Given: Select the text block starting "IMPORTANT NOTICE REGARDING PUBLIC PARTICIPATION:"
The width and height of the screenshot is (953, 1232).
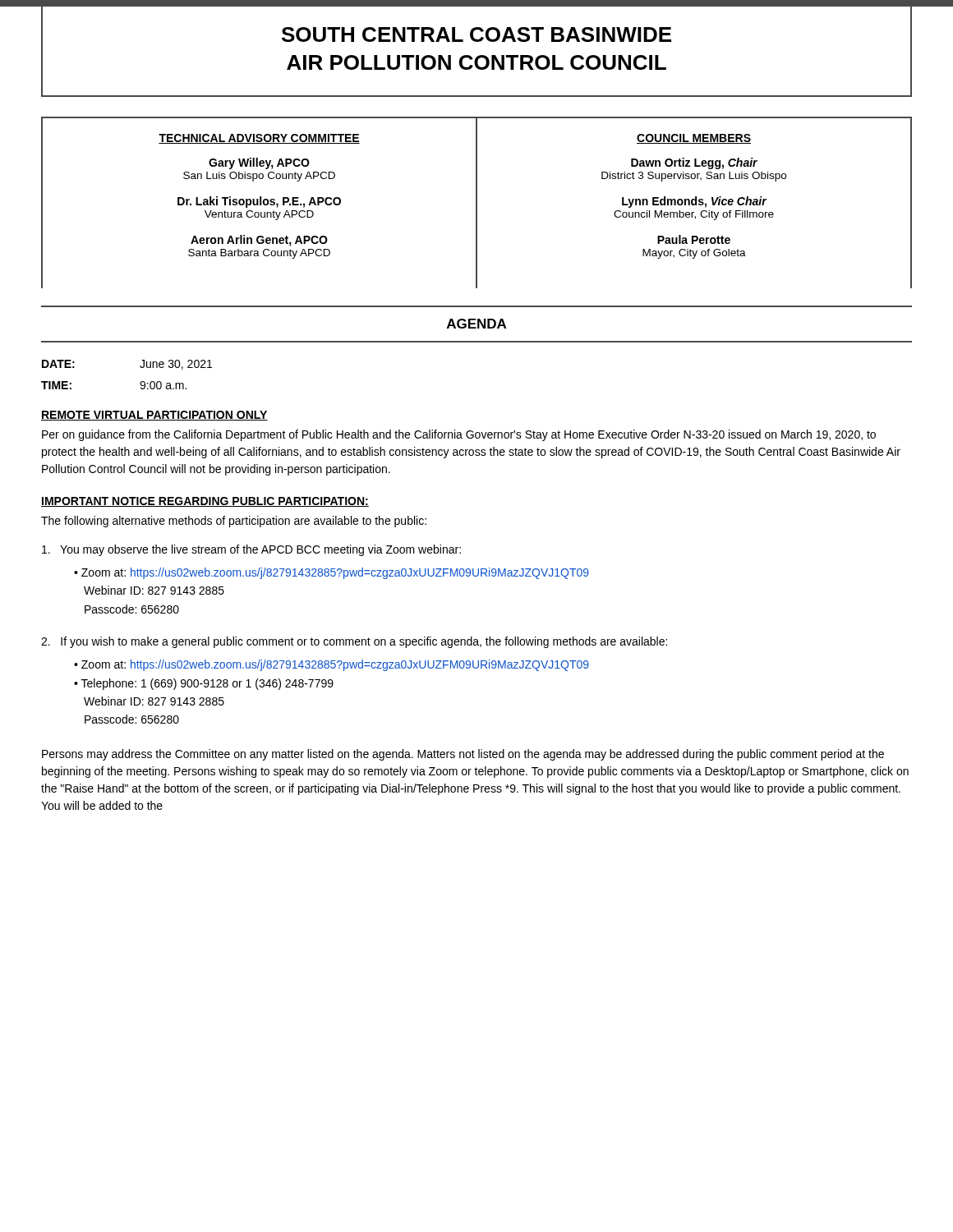Looking at the screenshot, I should pyautogui.click(x=205, y=501).
